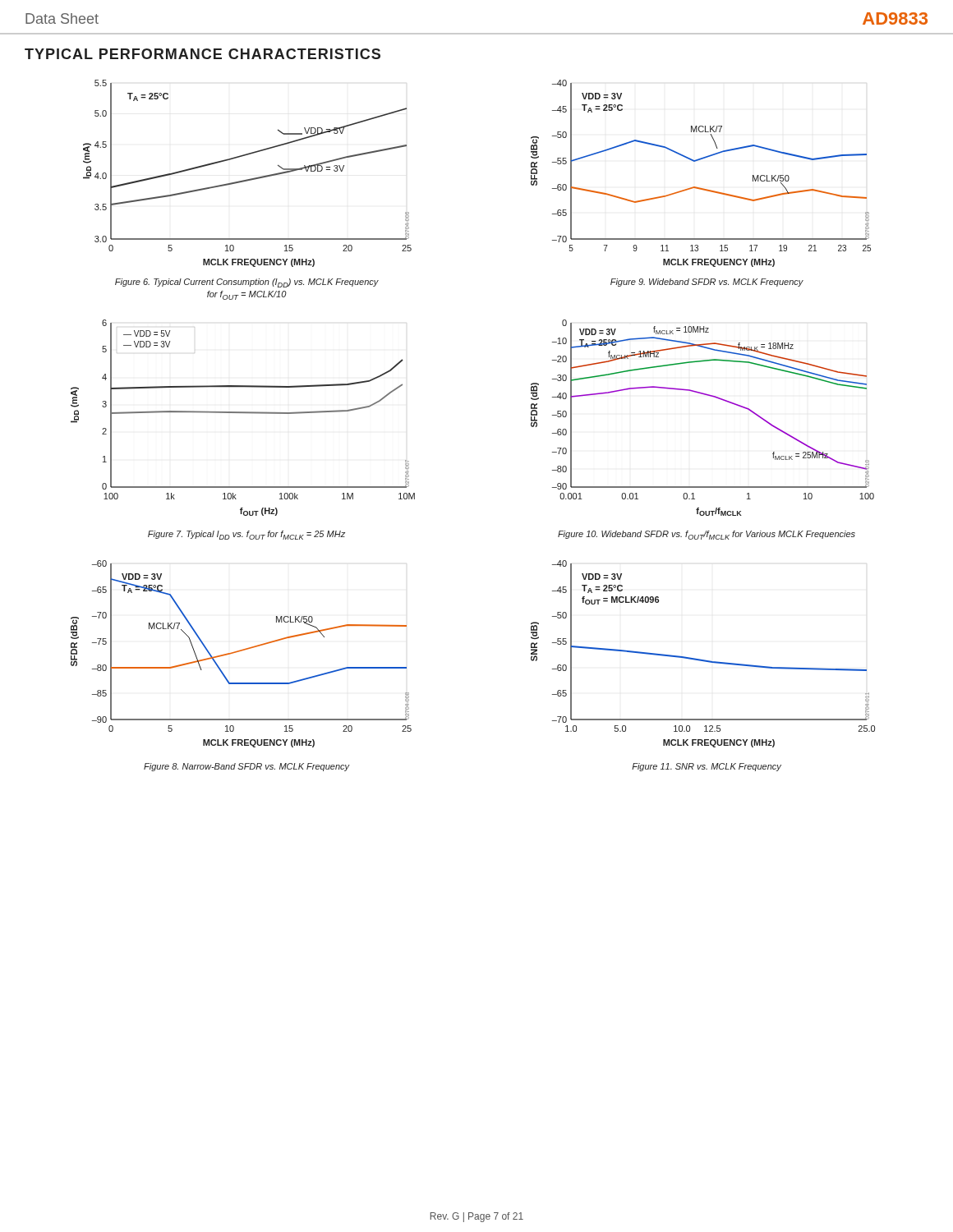This screenshot has width=953, height=1232.
Task: Click on the block starting "Figure 8. Narrow-Band SFDR vs. MCLK Frequency"
Action: click(246, 766)
